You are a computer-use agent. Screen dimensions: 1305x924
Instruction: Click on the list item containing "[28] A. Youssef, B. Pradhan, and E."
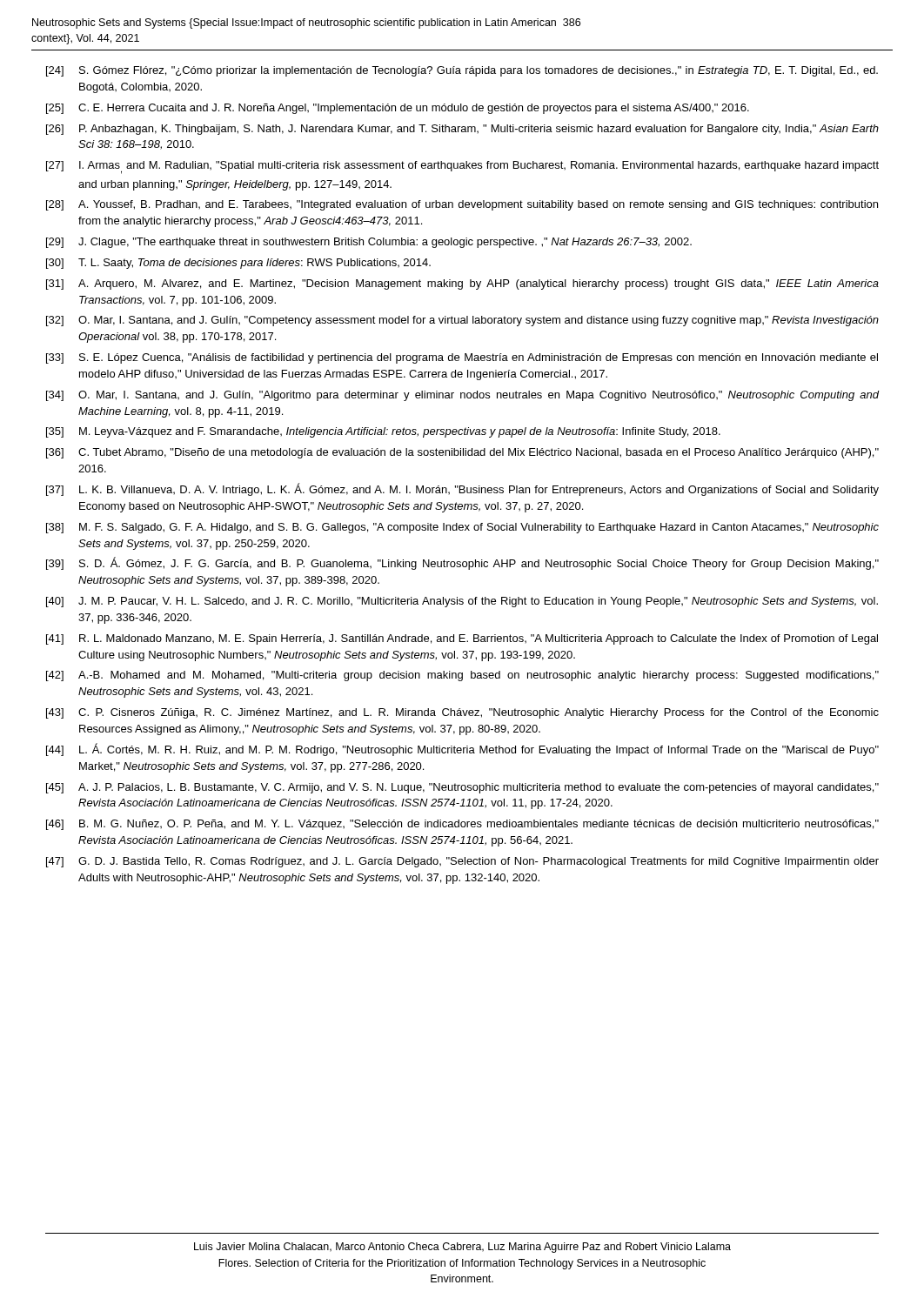tap(462, 213)
